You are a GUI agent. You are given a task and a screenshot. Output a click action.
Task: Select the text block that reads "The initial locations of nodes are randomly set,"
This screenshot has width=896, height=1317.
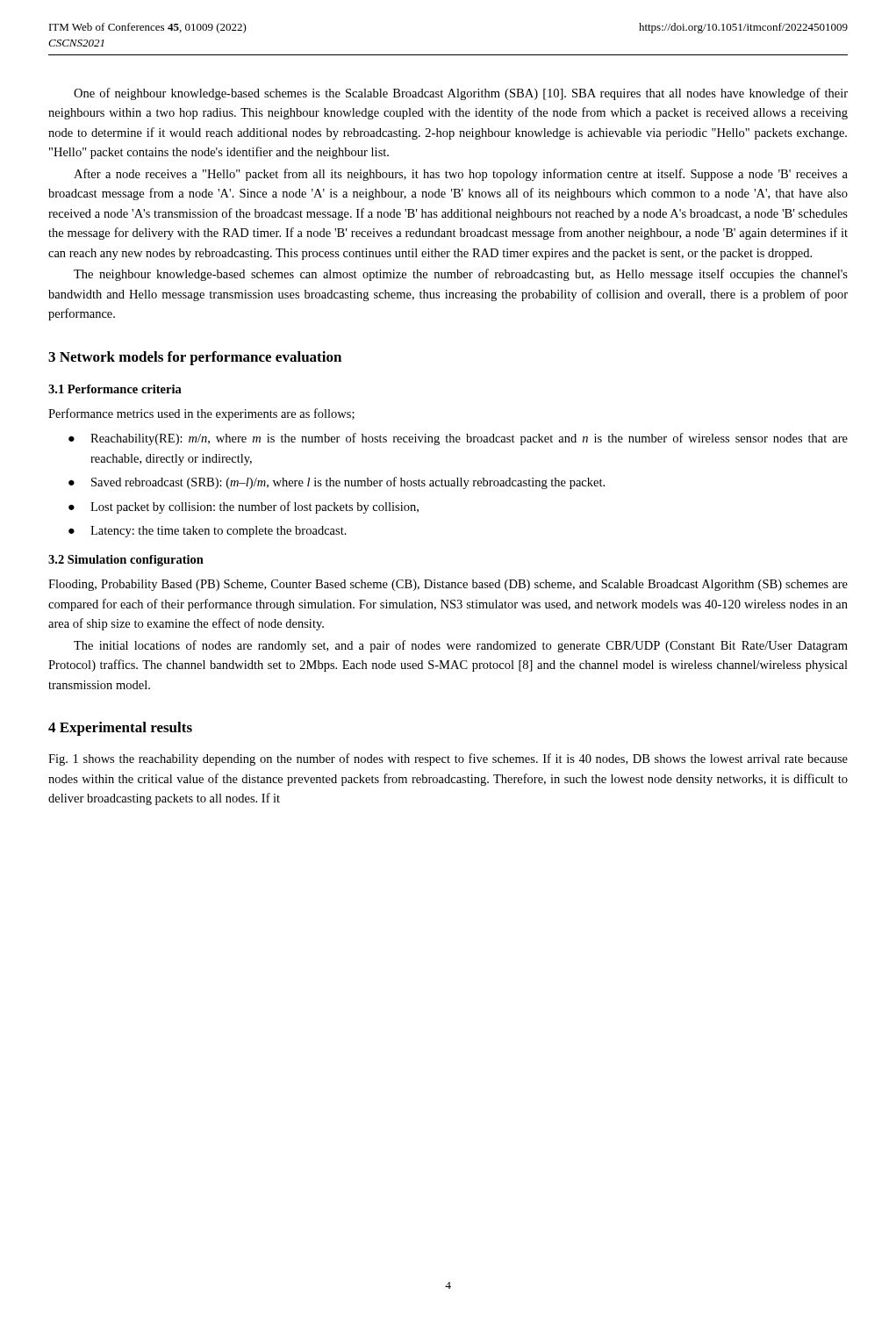pos(448,665)
